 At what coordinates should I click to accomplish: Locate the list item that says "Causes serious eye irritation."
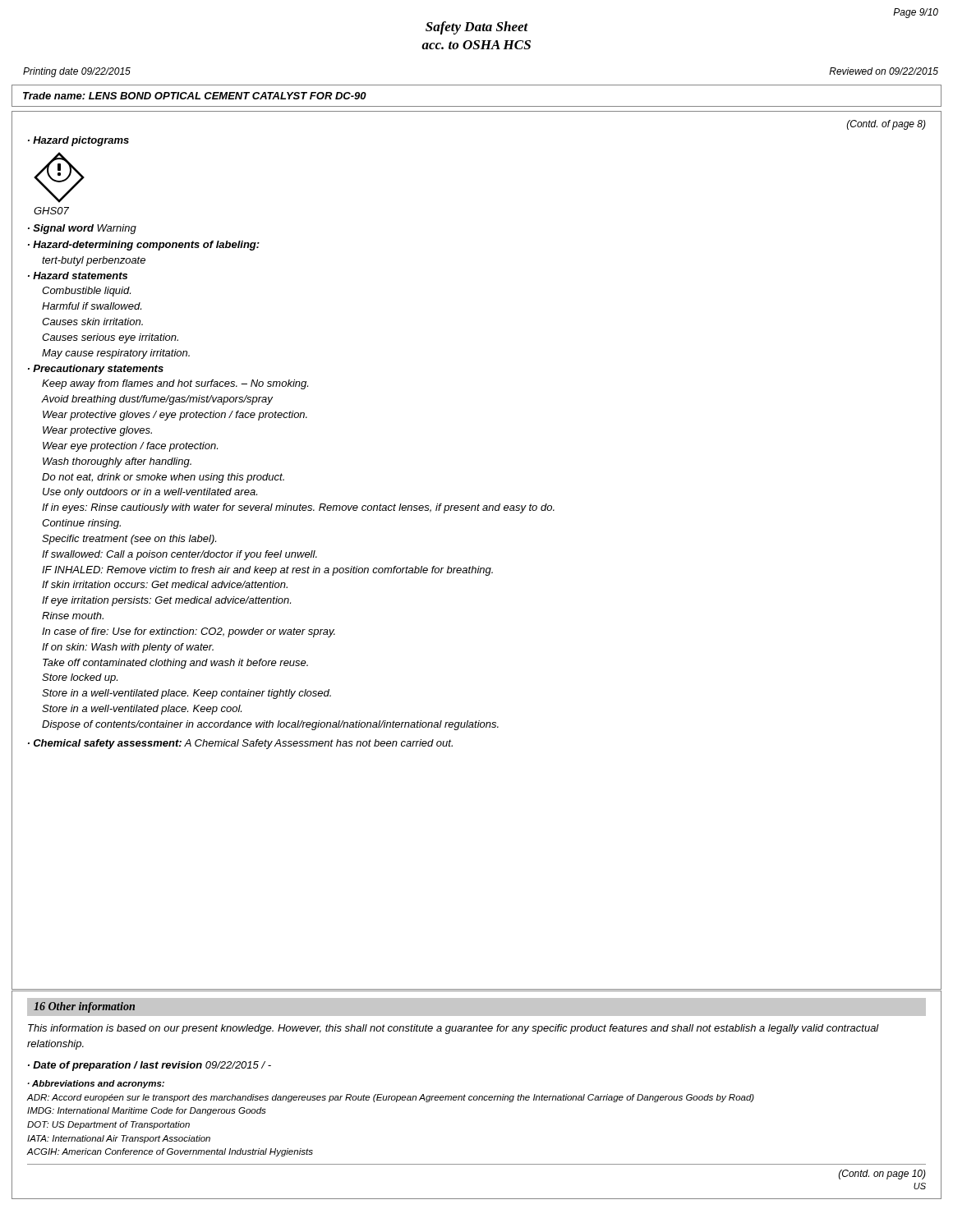pos(111,337)
